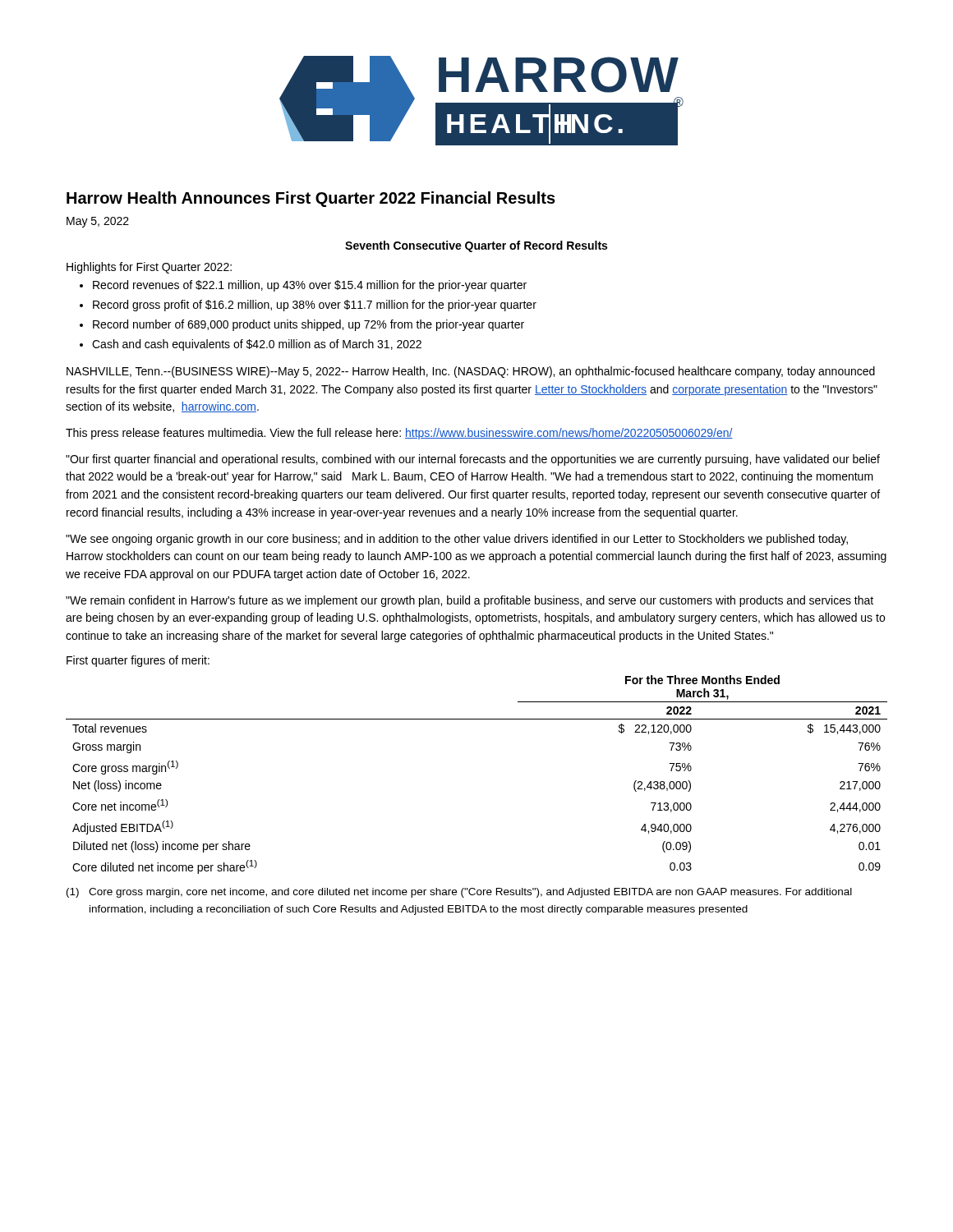Find the list item with the text "Record gross profit of"
Viewport: 953px width, 1232px height.
314,305
